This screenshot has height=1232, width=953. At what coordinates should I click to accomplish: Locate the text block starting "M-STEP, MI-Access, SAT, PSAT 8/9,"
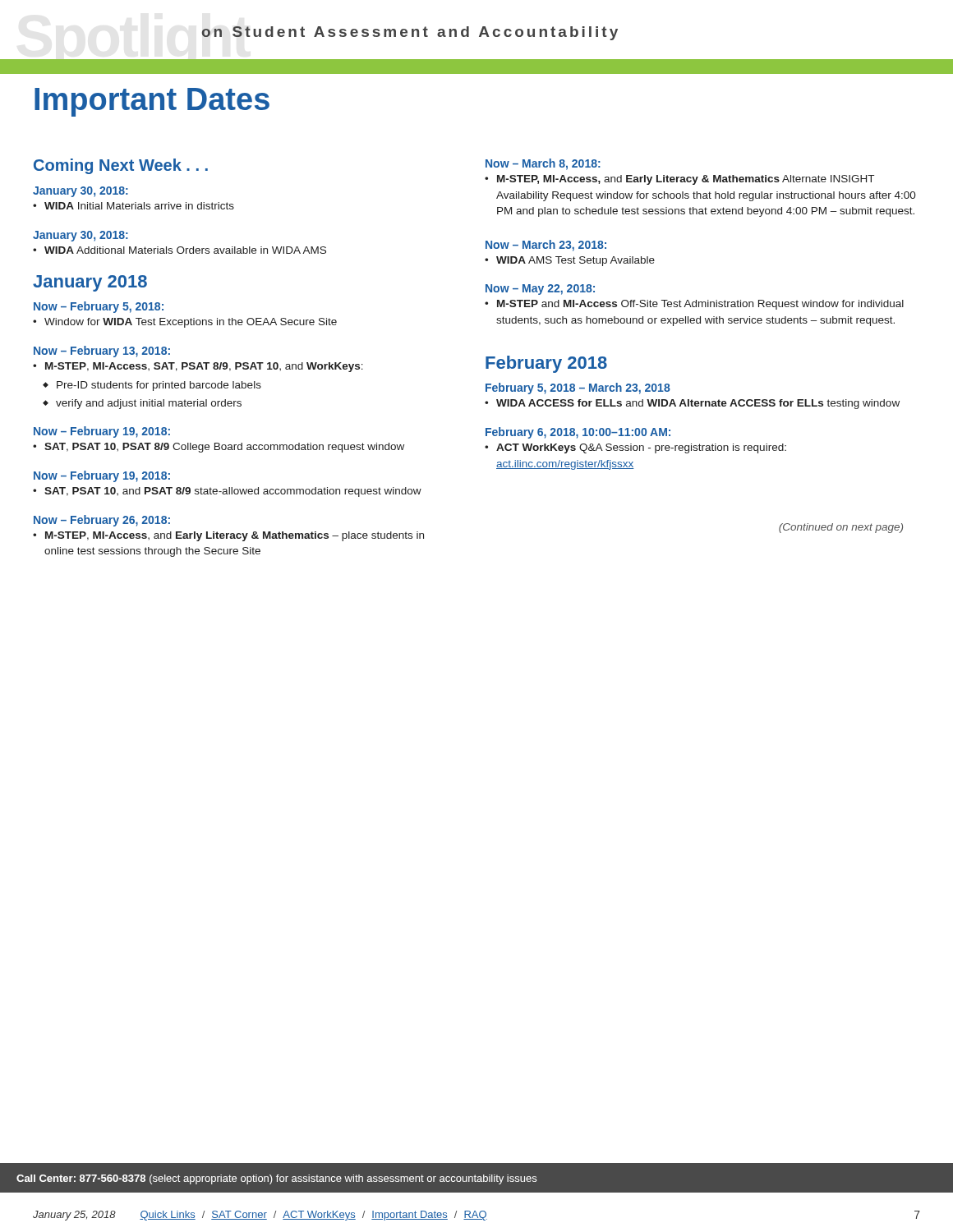pos(204,366)
